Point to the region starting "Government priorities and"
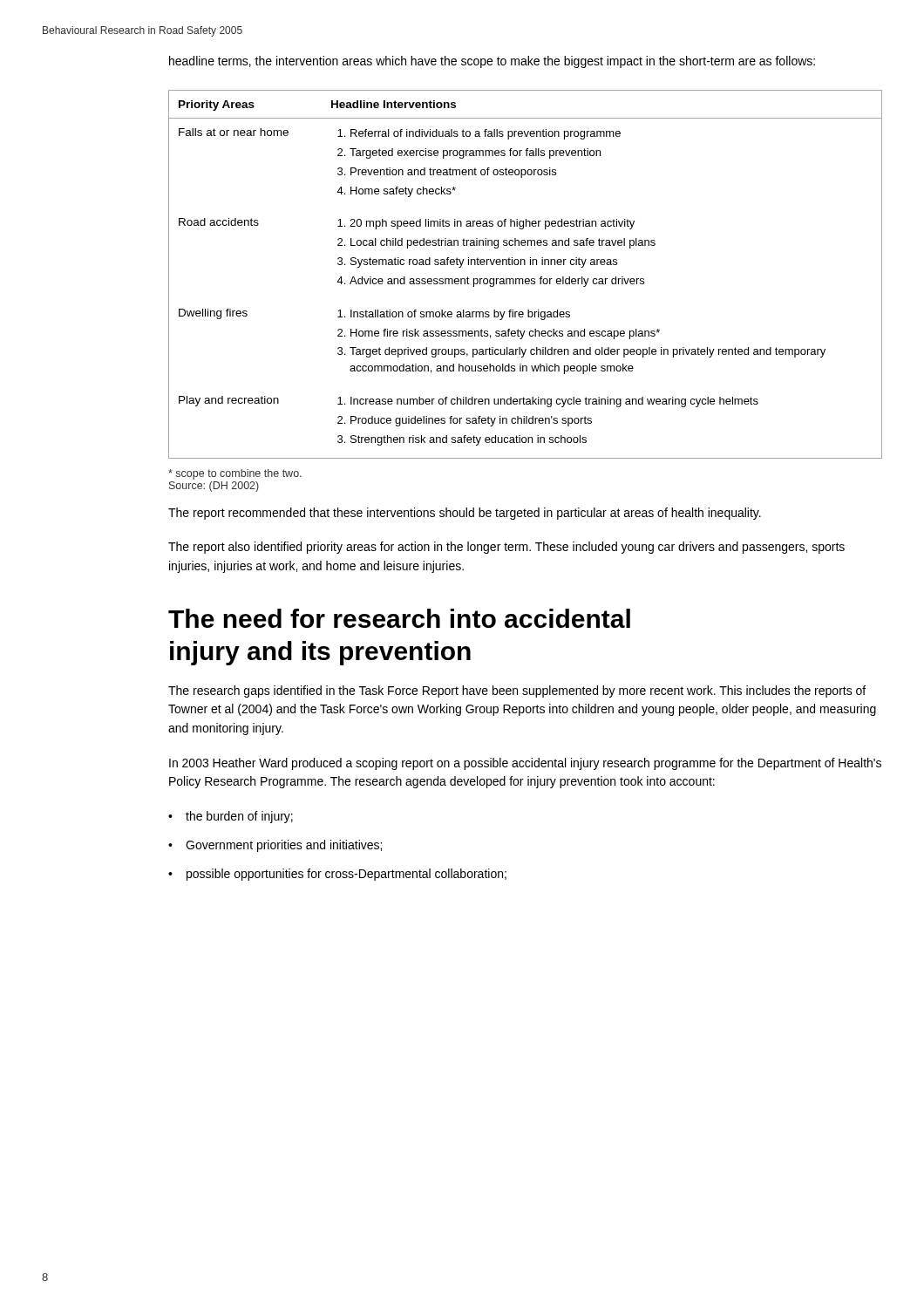 click(x=284, y=845)
